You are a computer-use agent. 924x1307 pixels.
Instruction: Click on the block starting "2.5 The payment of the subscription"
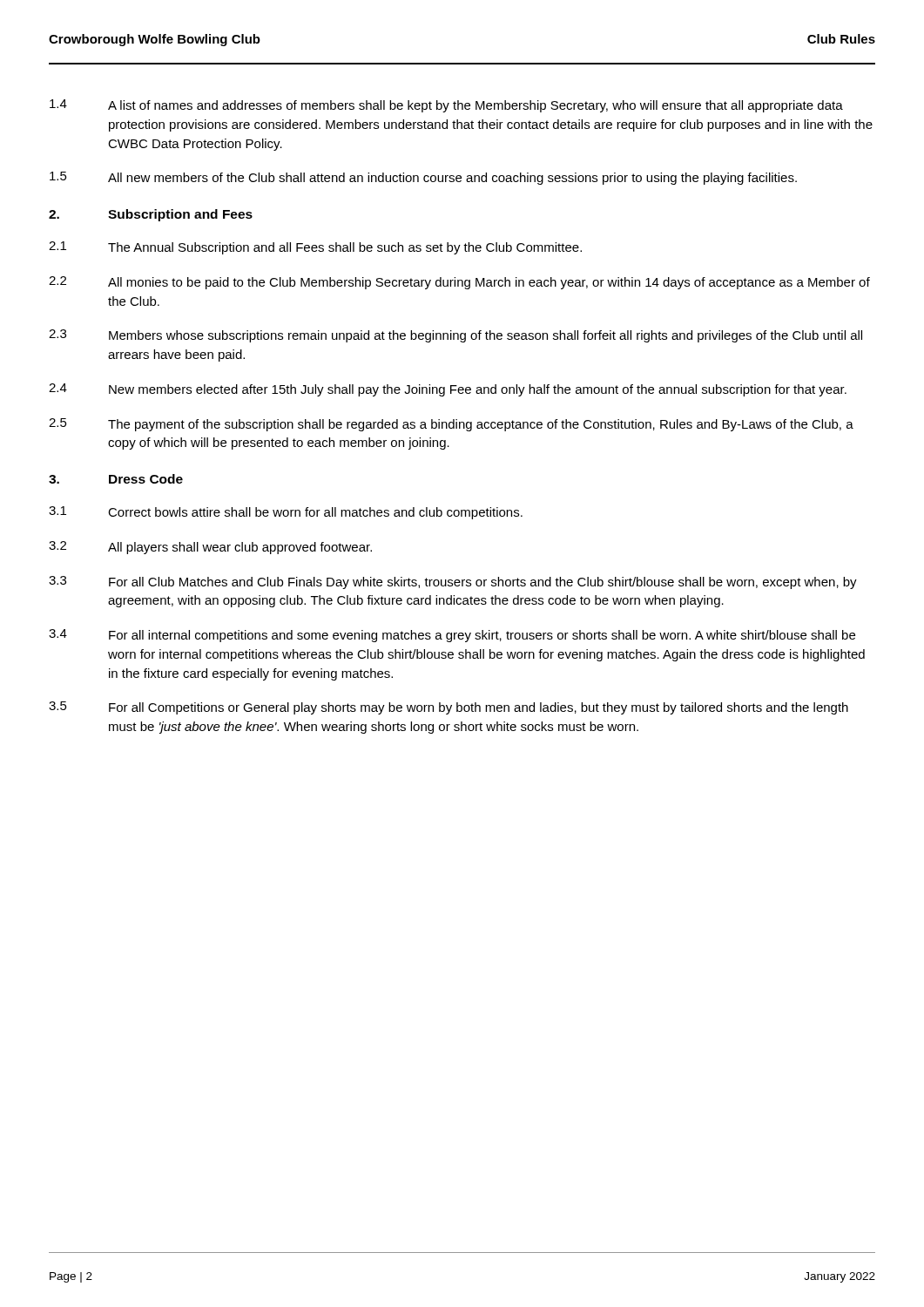click(462, 433)
